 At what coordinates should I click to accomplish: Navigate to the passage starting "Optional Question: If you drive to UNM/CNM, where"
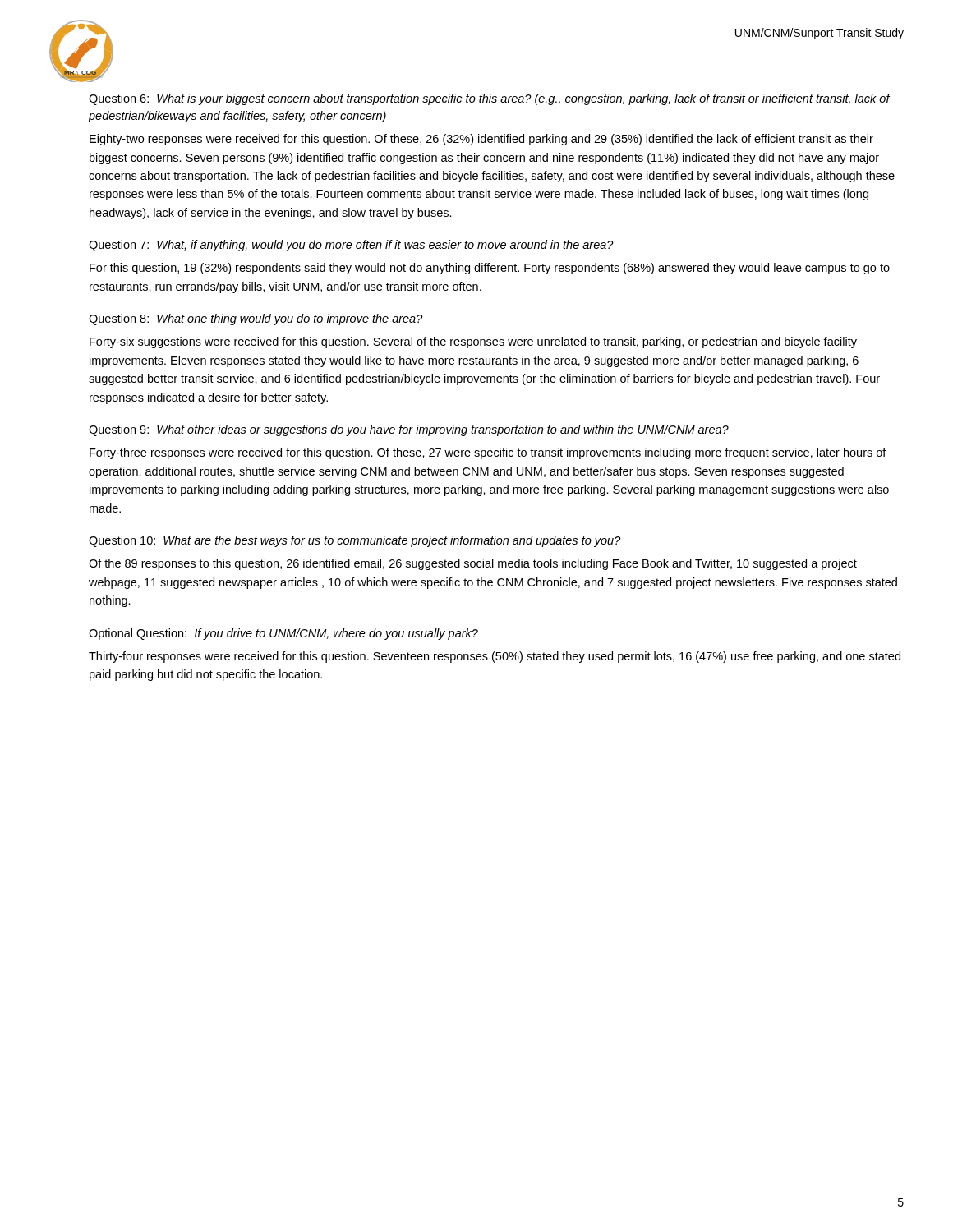pos(283,633)
